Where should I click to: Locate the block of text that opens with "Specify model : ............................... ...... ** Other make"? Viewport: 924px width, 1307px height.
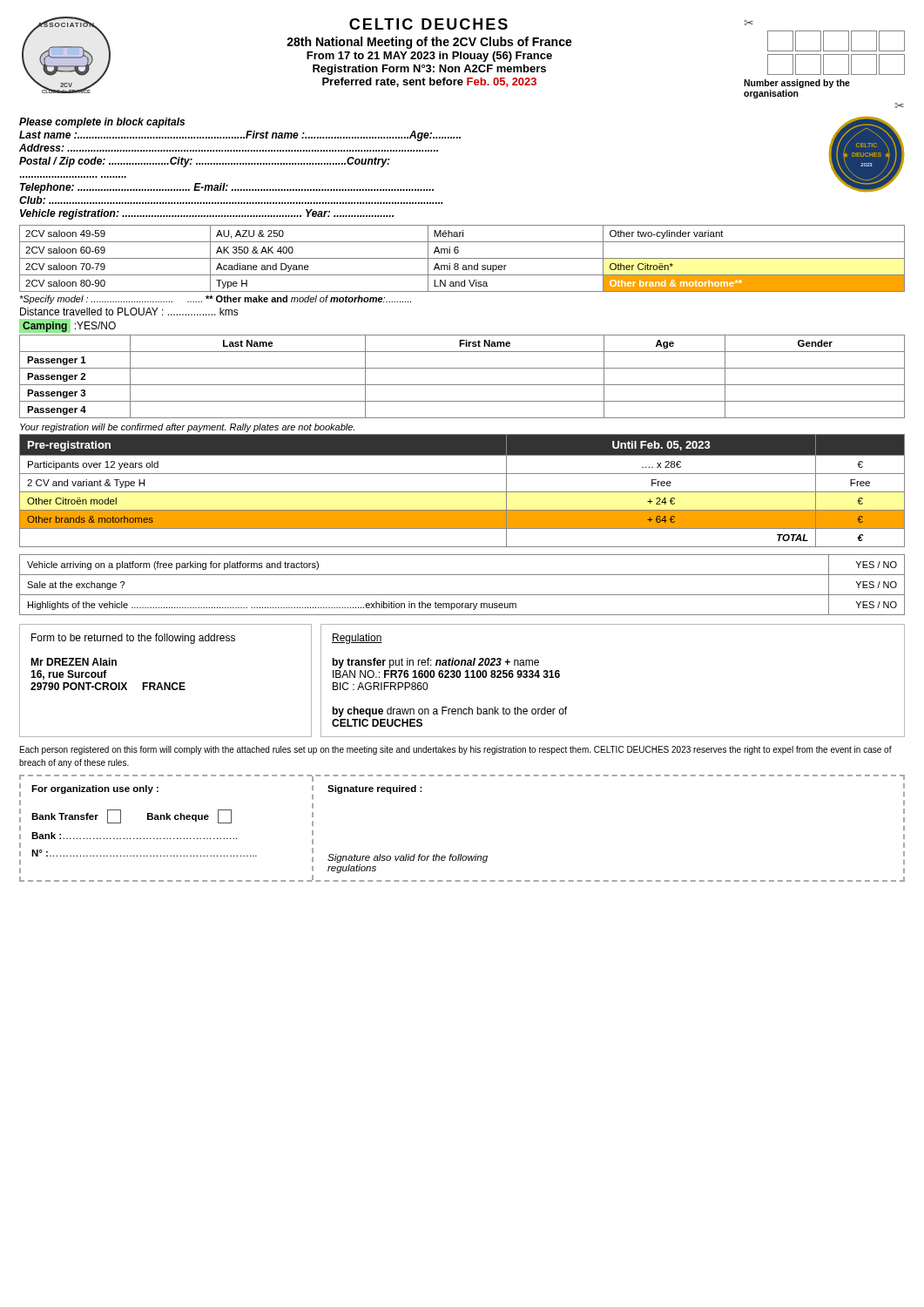[216, 299]
